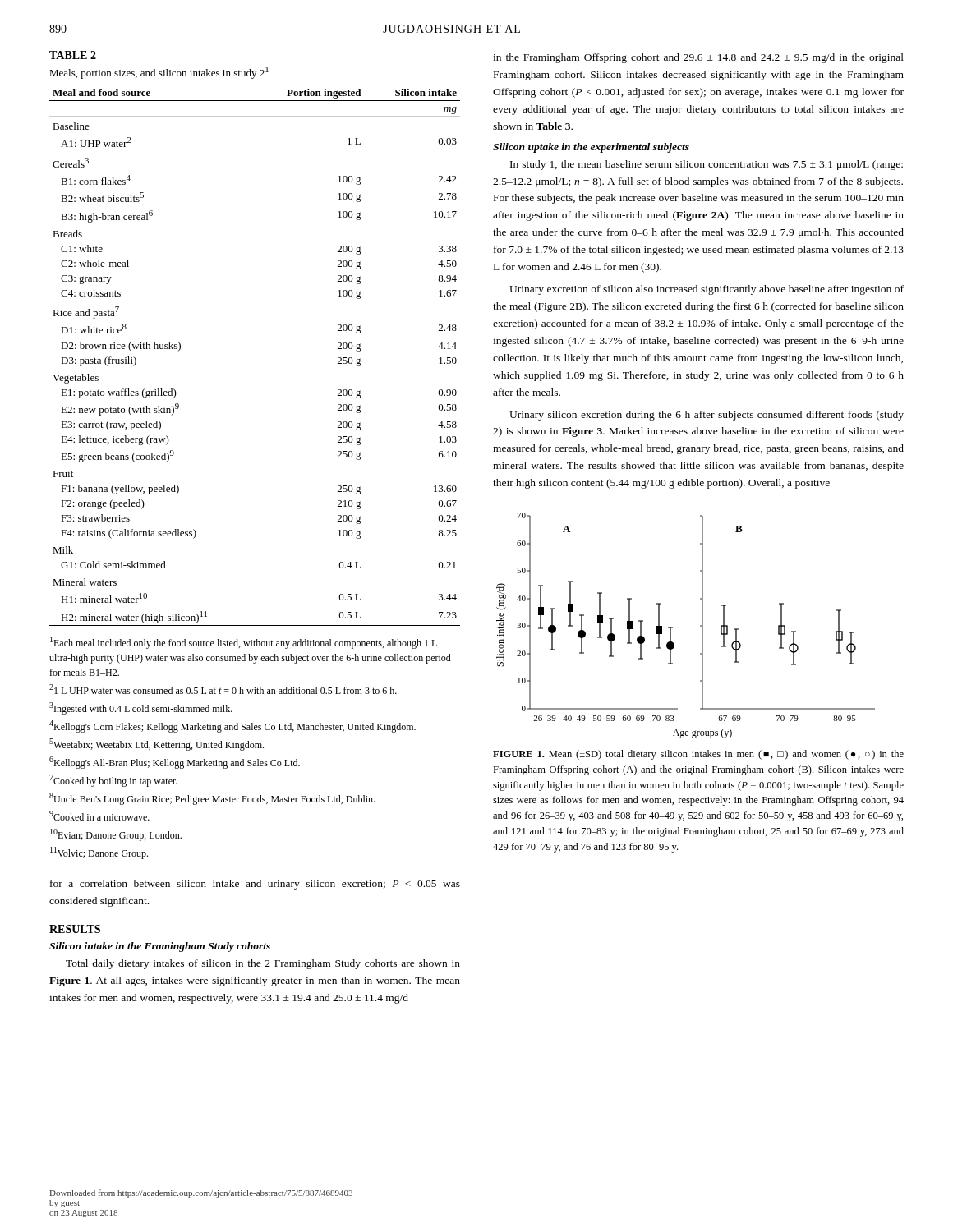
Task: Click on the table containing "C4: croissants"
Action: [x=255, y=339]
